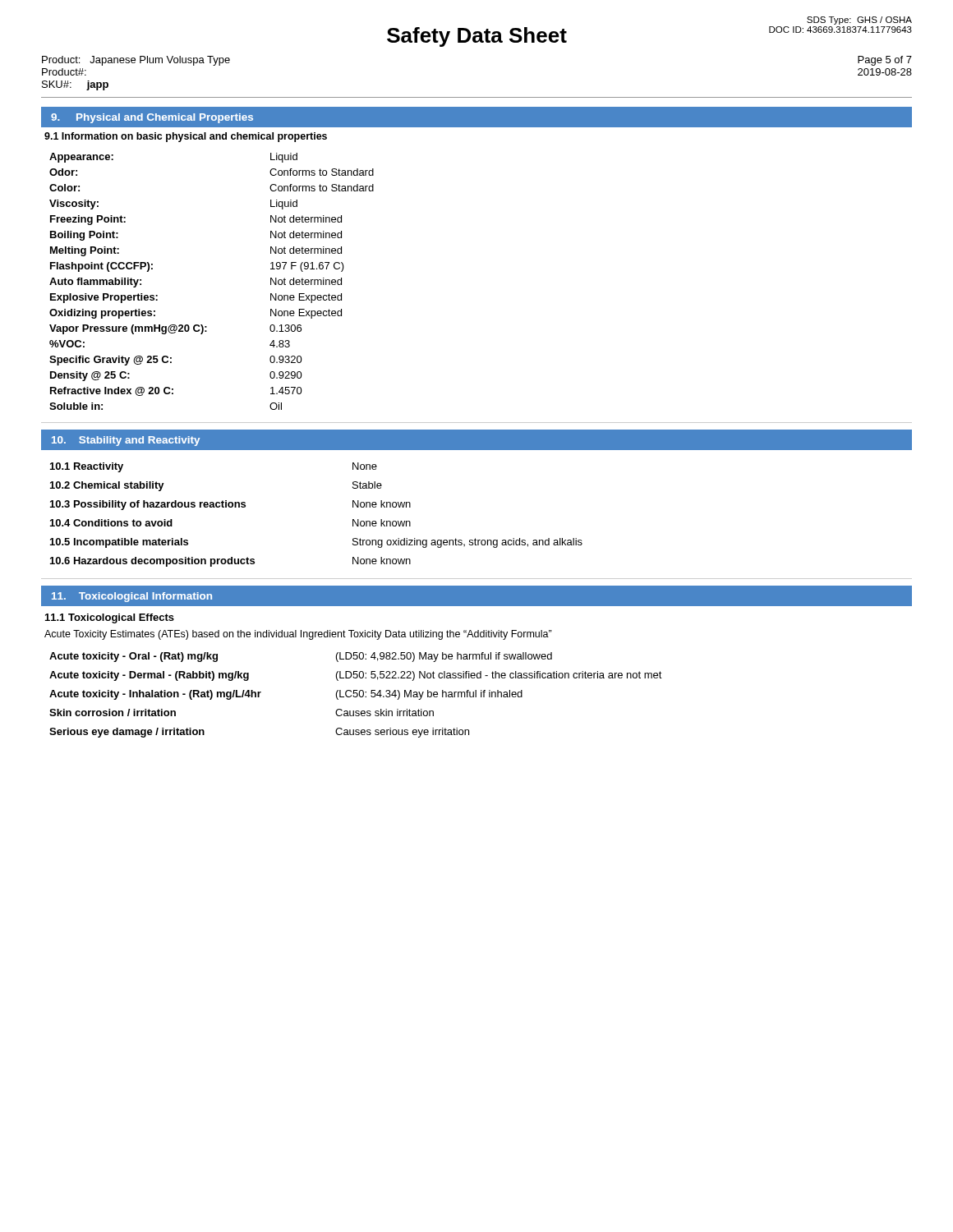Select the table that reads "10.6 Hazardous decomposition products"
The image size is (953, 1232).
click(x=476, y=513)
